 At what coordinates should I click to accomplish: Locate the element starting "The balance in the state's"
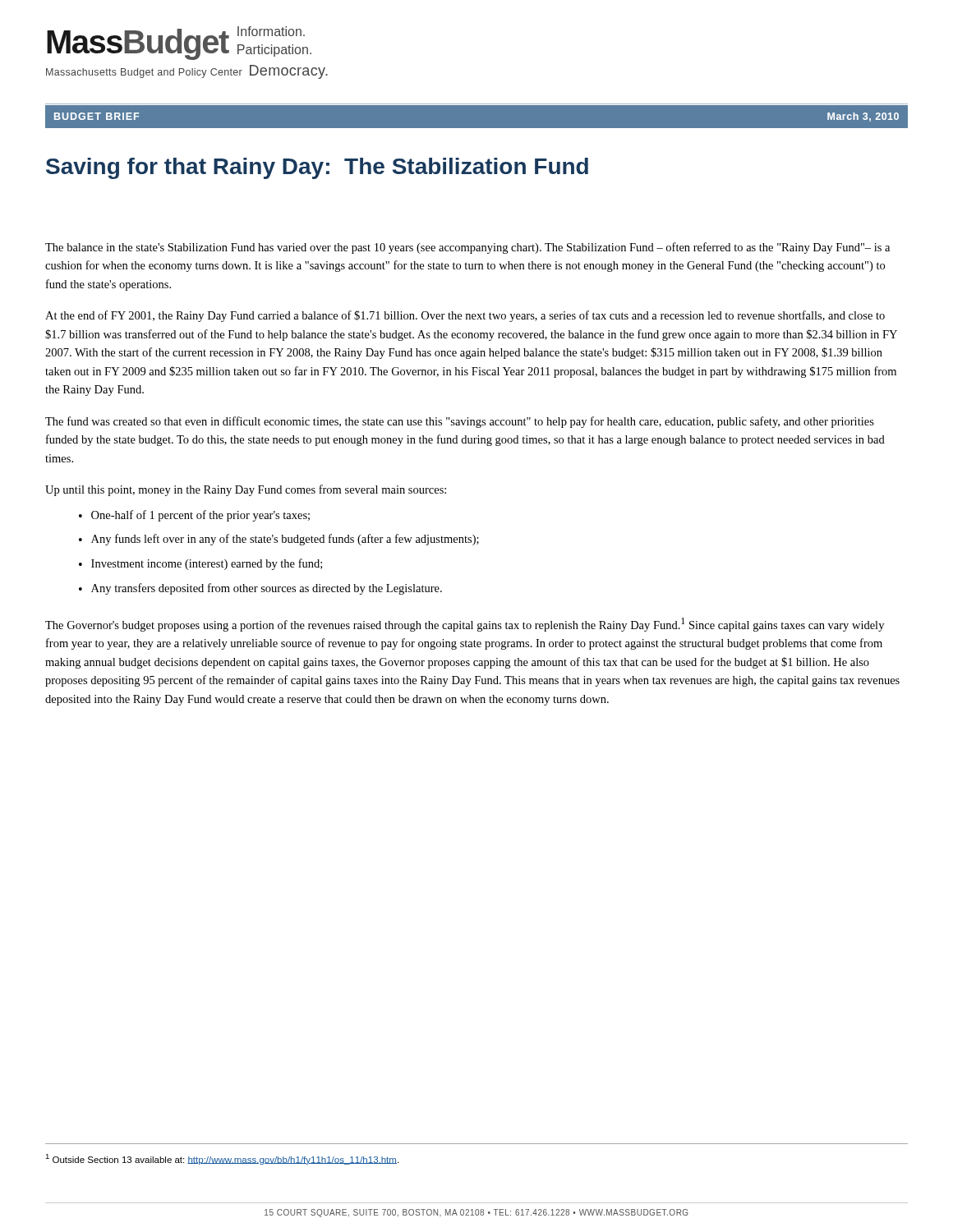[x=468, y=266]
